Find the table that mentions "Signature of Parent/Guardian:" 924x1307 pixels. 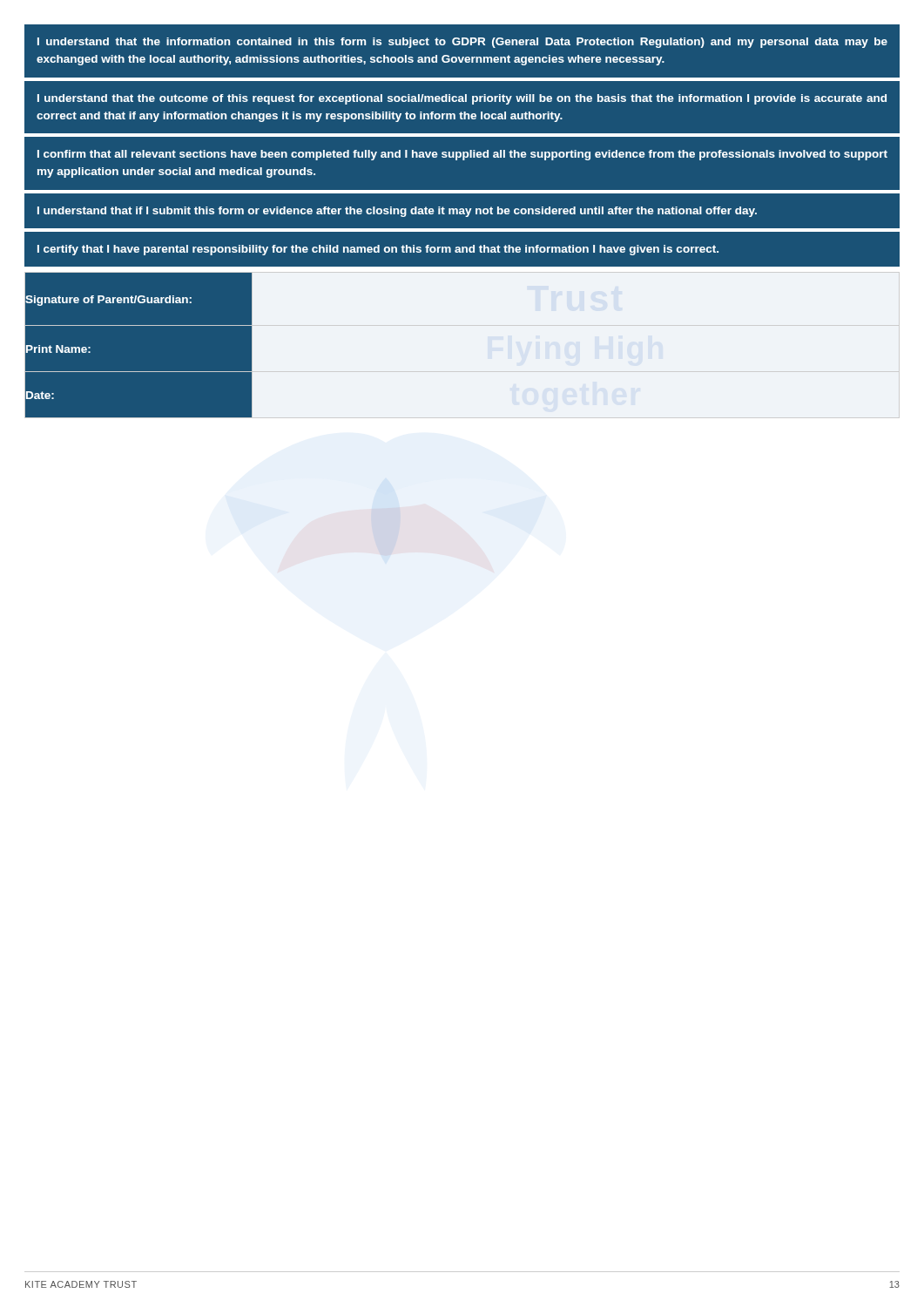(462, 345)
